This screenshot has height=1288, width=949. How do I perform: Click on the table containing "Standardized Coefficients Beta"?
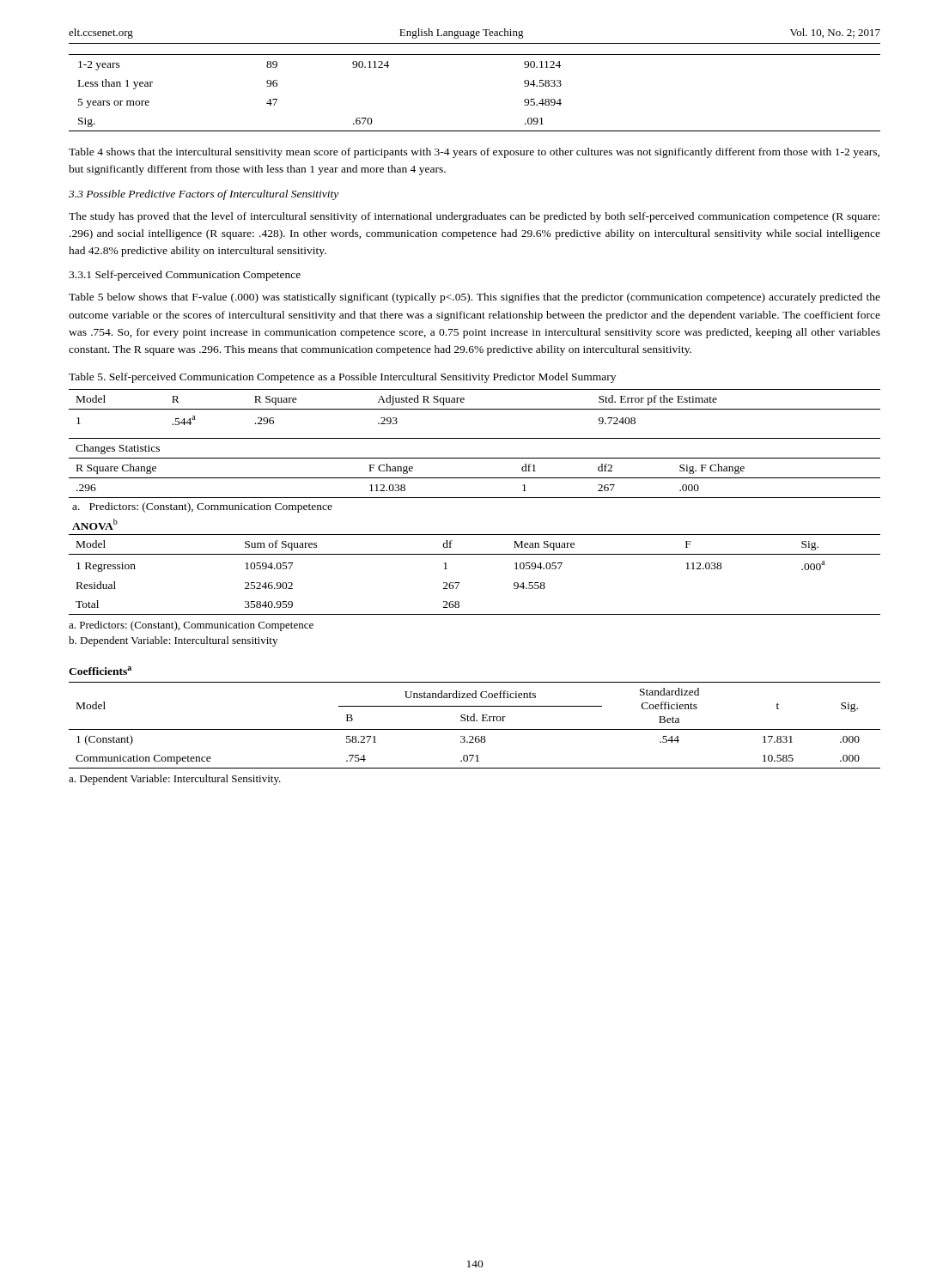[474, 725]
